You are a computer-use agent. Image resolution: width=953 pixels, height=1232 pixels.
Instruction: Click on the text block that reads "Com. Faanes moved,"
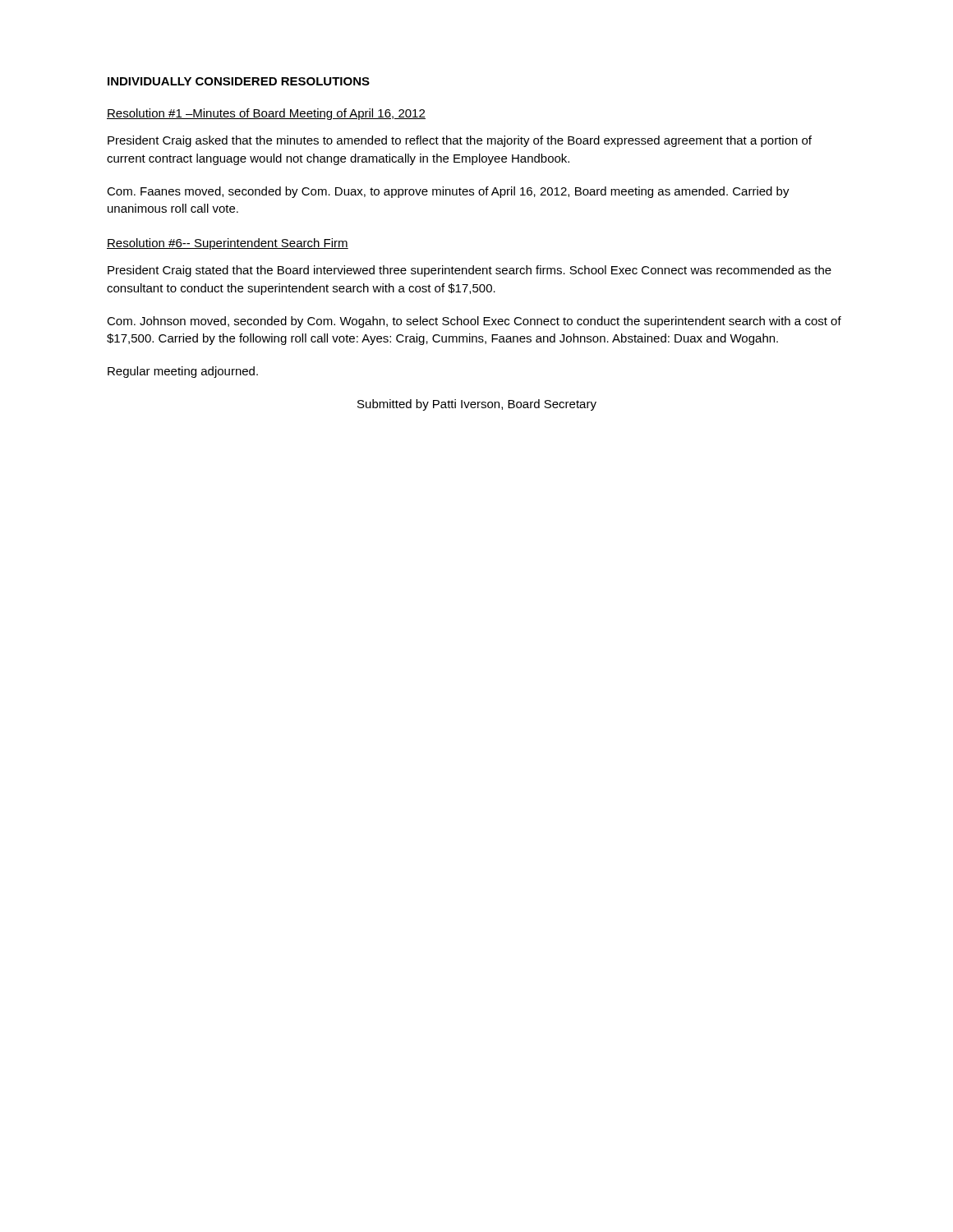pyautogui.click(x=448, y=199)
